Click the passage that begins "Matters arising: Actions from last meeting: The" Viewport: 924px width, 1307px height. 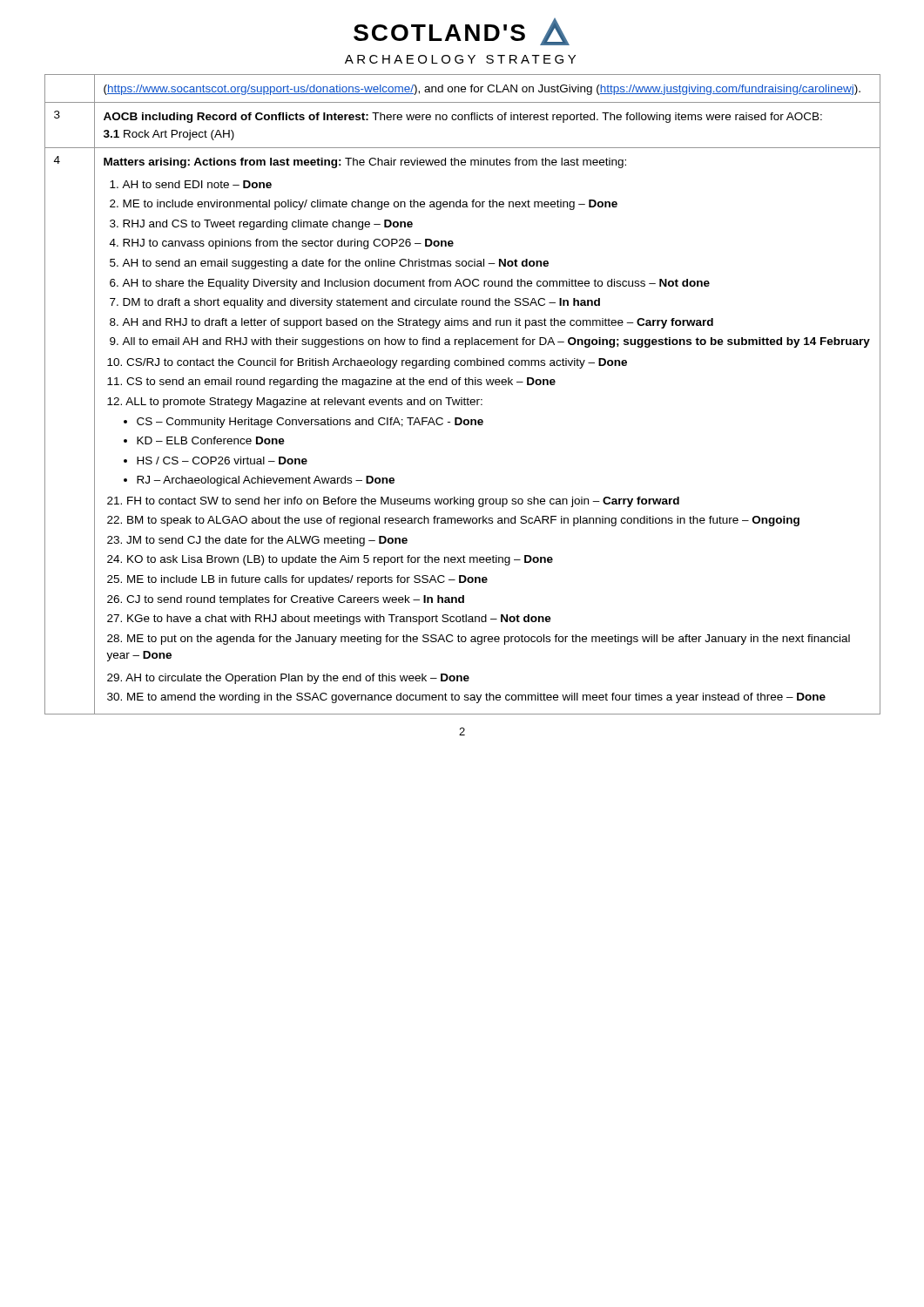pyautogui.click(x=365, y=162)
